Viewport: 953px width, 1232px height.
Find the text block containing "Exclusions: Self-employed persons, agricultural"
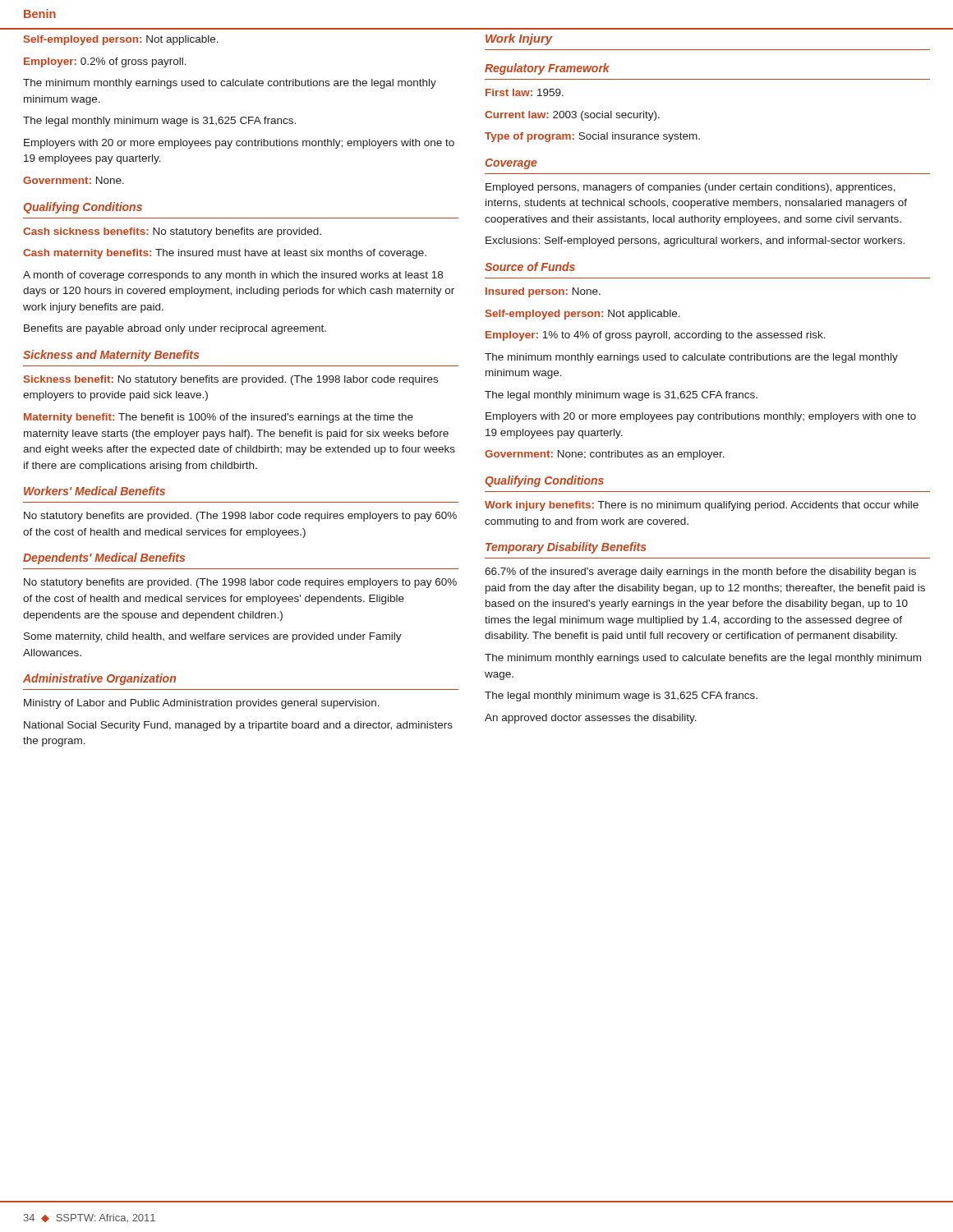(x=707, y=241)
